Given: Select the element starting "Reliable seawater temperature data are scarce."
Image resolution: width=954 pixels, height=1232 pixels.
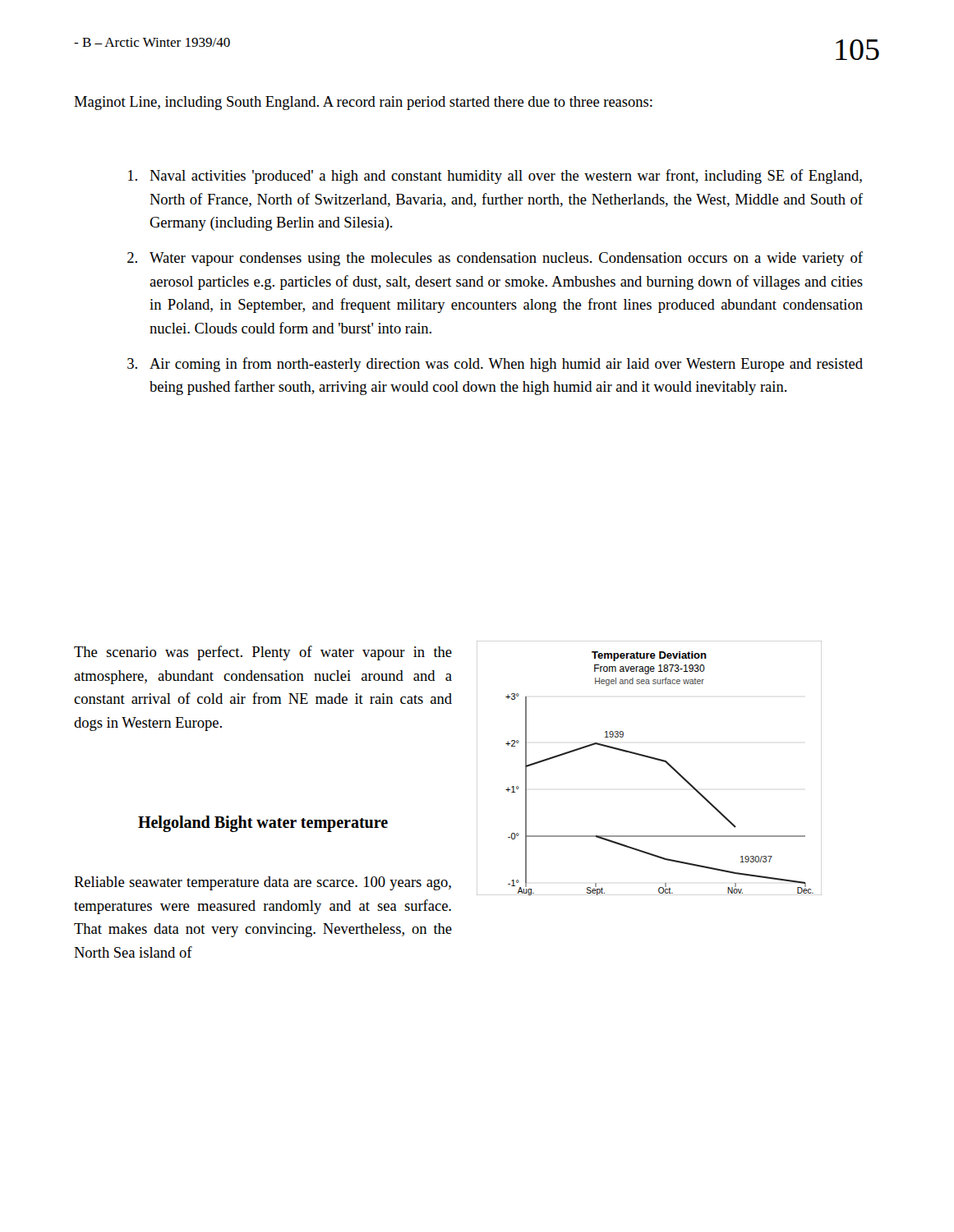Looking at the screenshot, I should point(263,917).
